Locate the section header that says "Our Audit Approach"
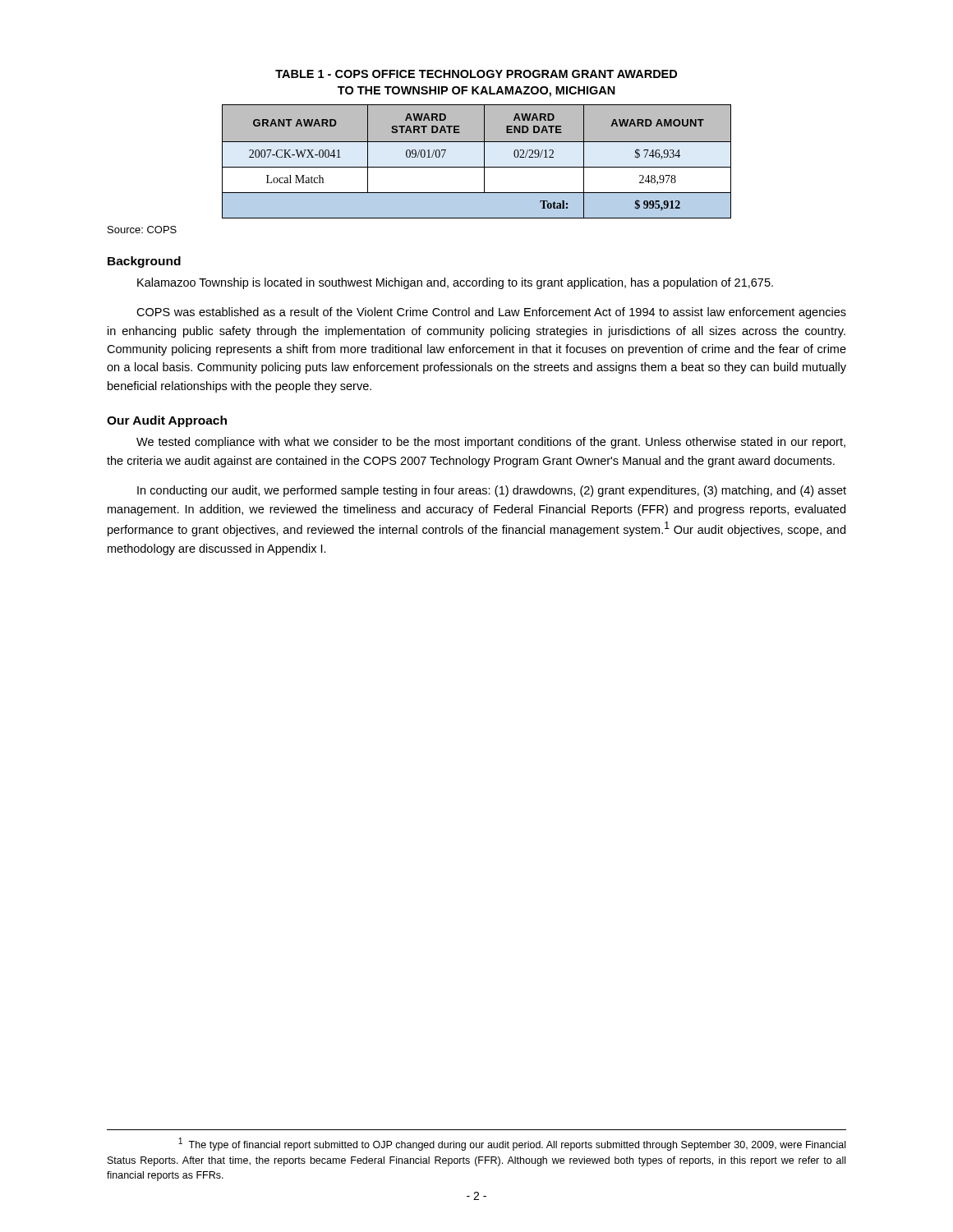Viewport: 953px width, 1232px height. click(167, 420)
